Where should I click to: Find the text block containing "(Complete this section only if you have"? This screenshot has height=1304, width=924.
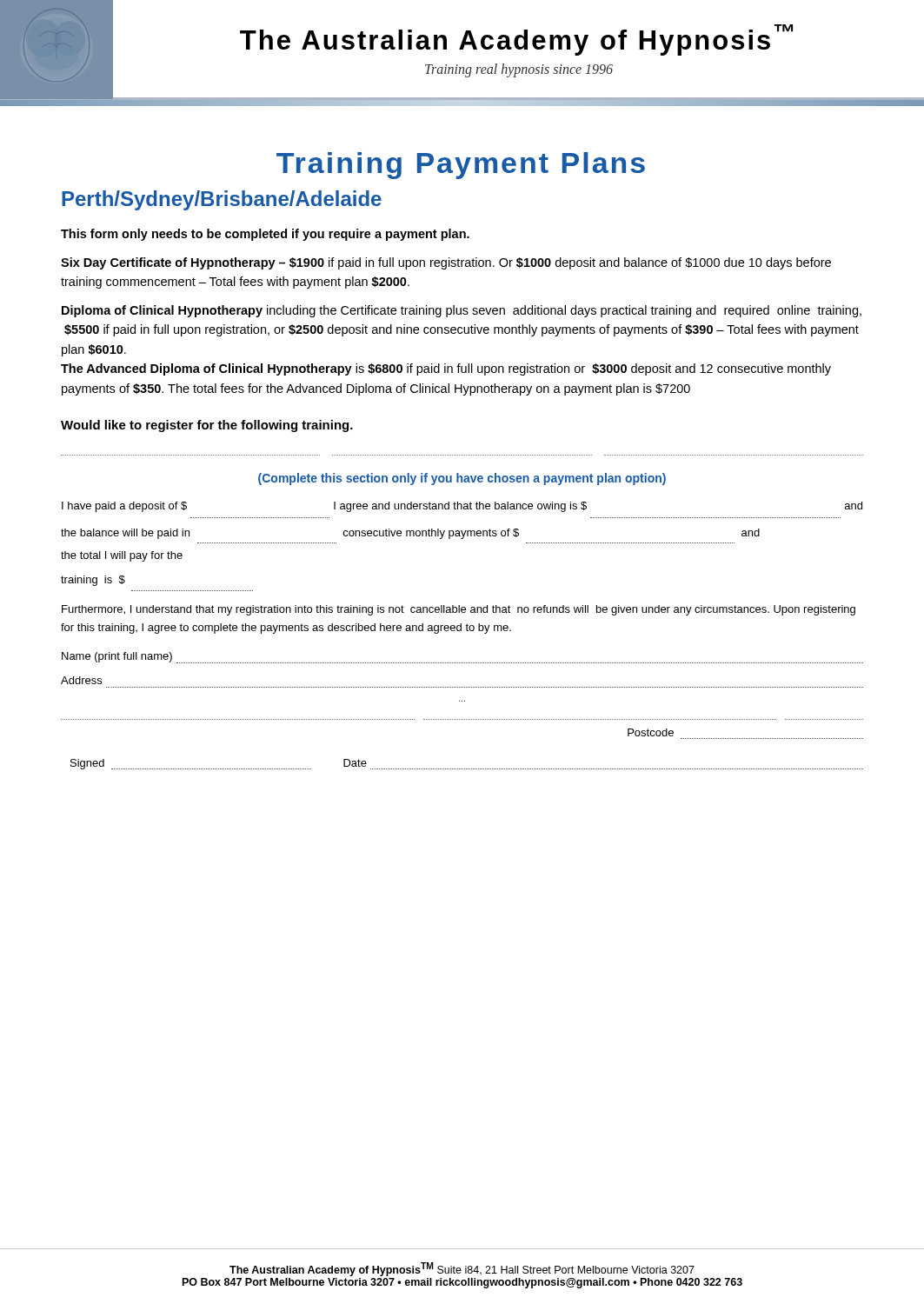pos(462,478)
